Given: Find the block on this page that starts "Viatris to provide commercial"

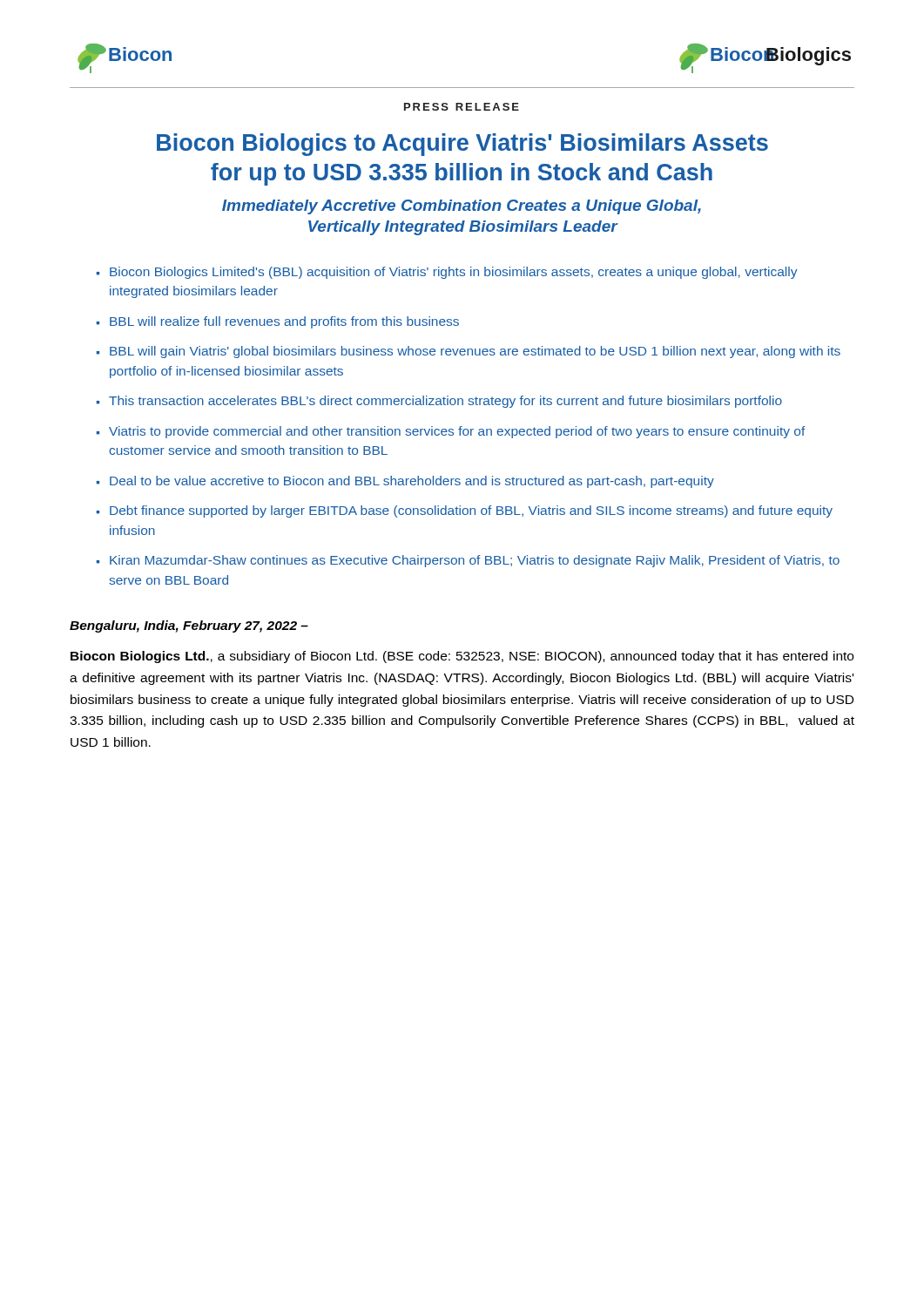Looking at the screenshot, I should (x=457, y=440).
